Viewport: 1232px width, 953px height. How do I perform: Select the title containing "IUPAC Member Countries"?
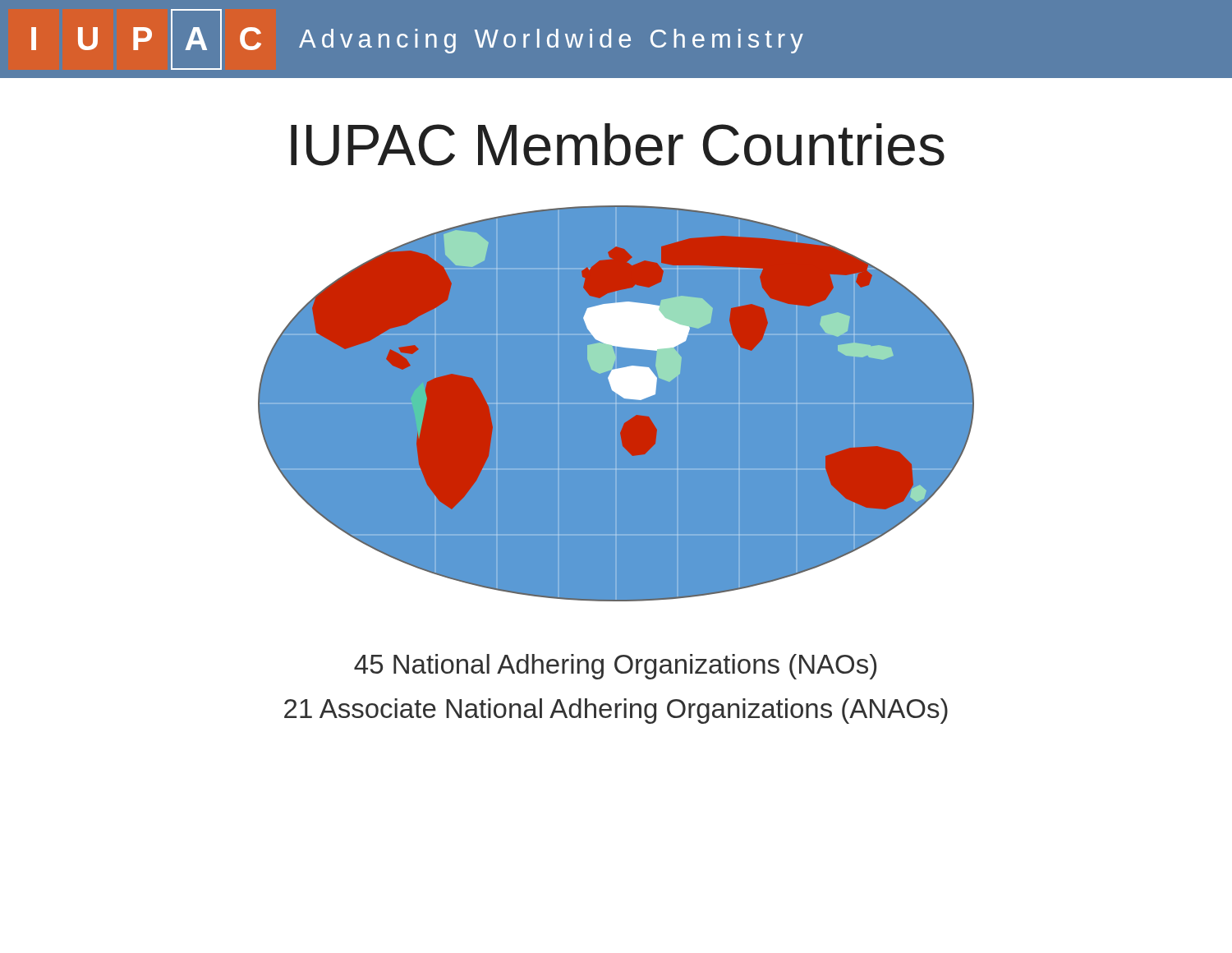pos(616,145)
